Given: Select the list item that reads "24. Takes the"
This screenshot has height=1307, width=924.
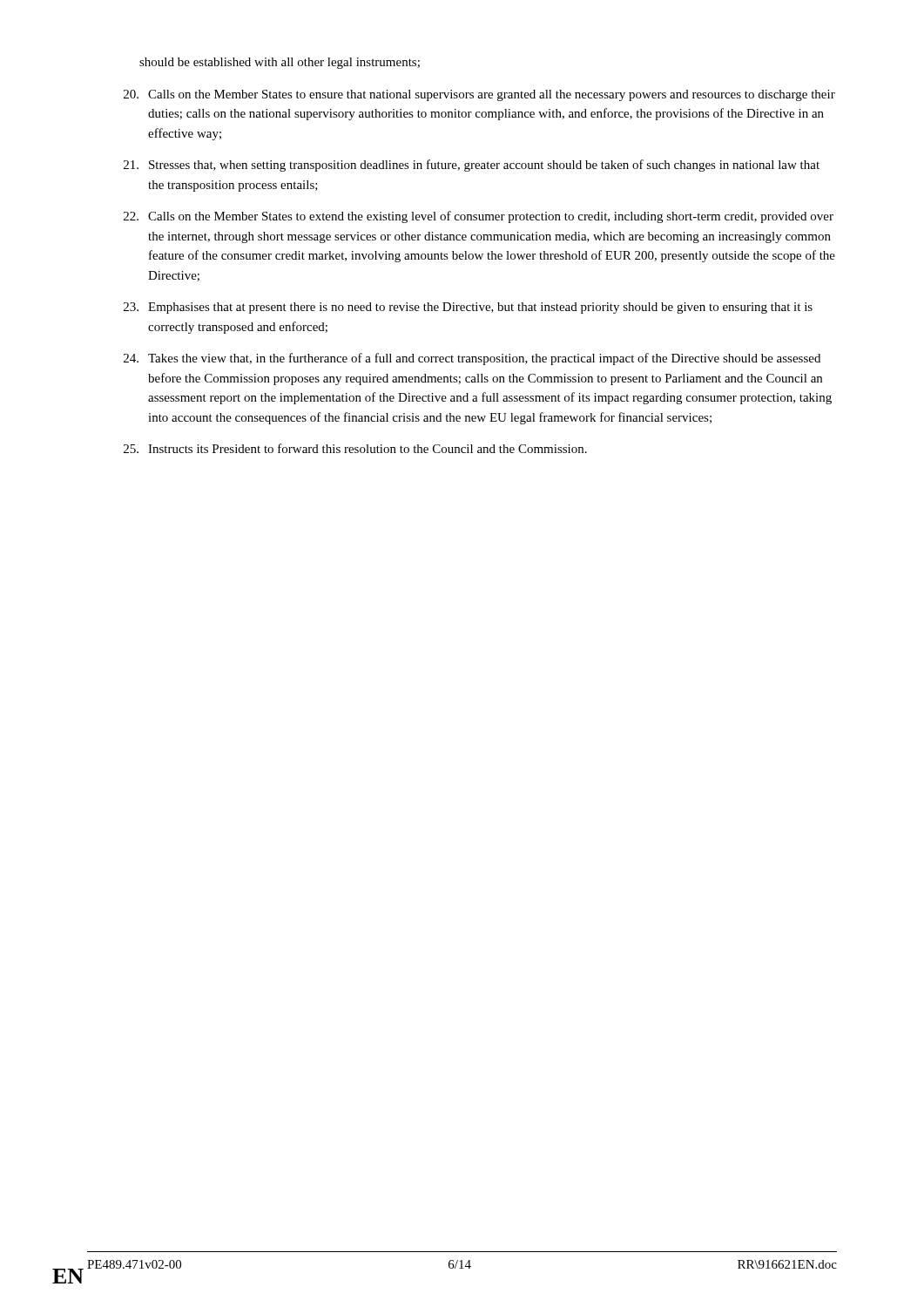Looking at the screenshot, I should (462, 388).
